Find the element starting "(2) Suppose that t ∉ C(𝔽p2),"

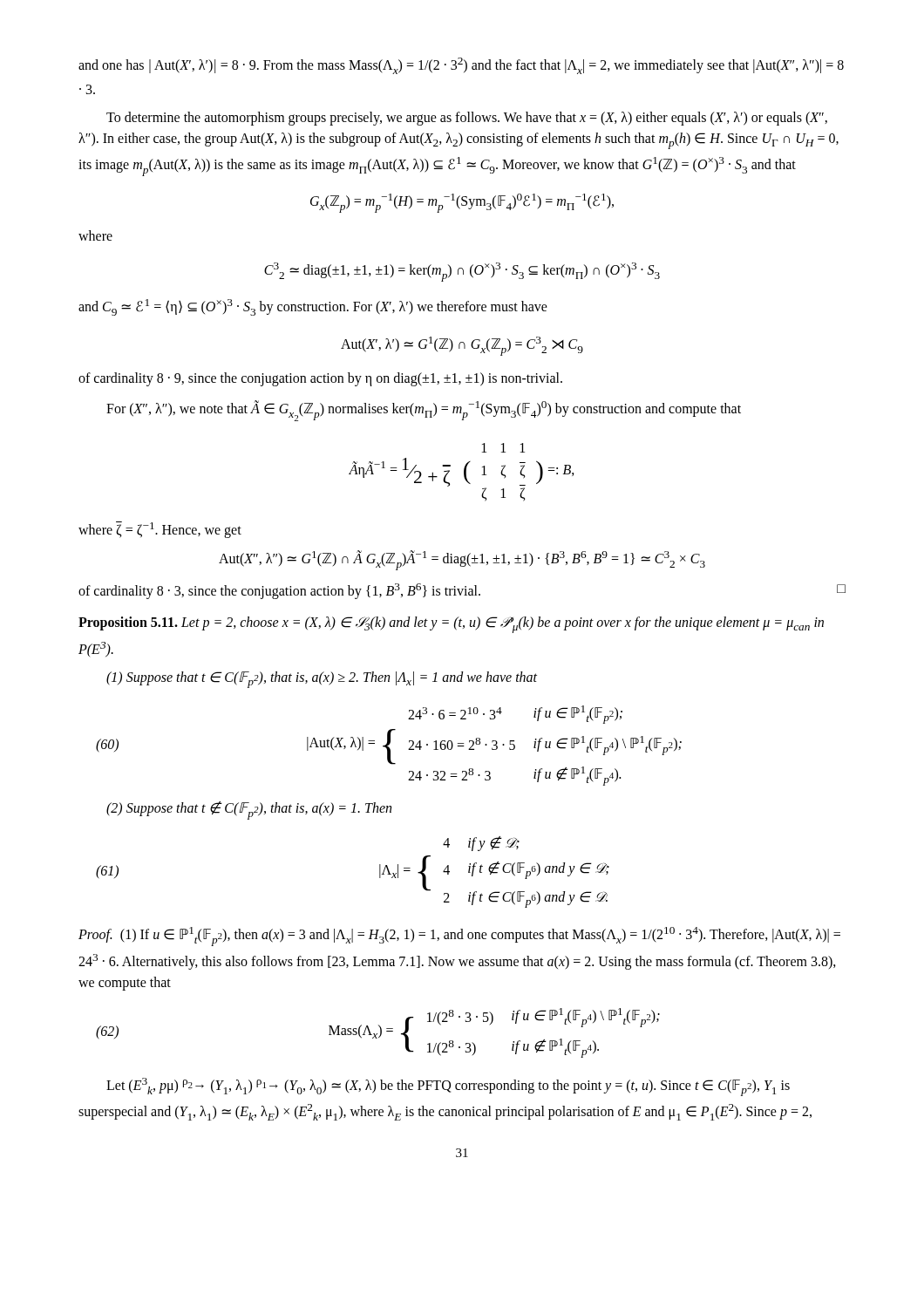(x=249, y=810)
